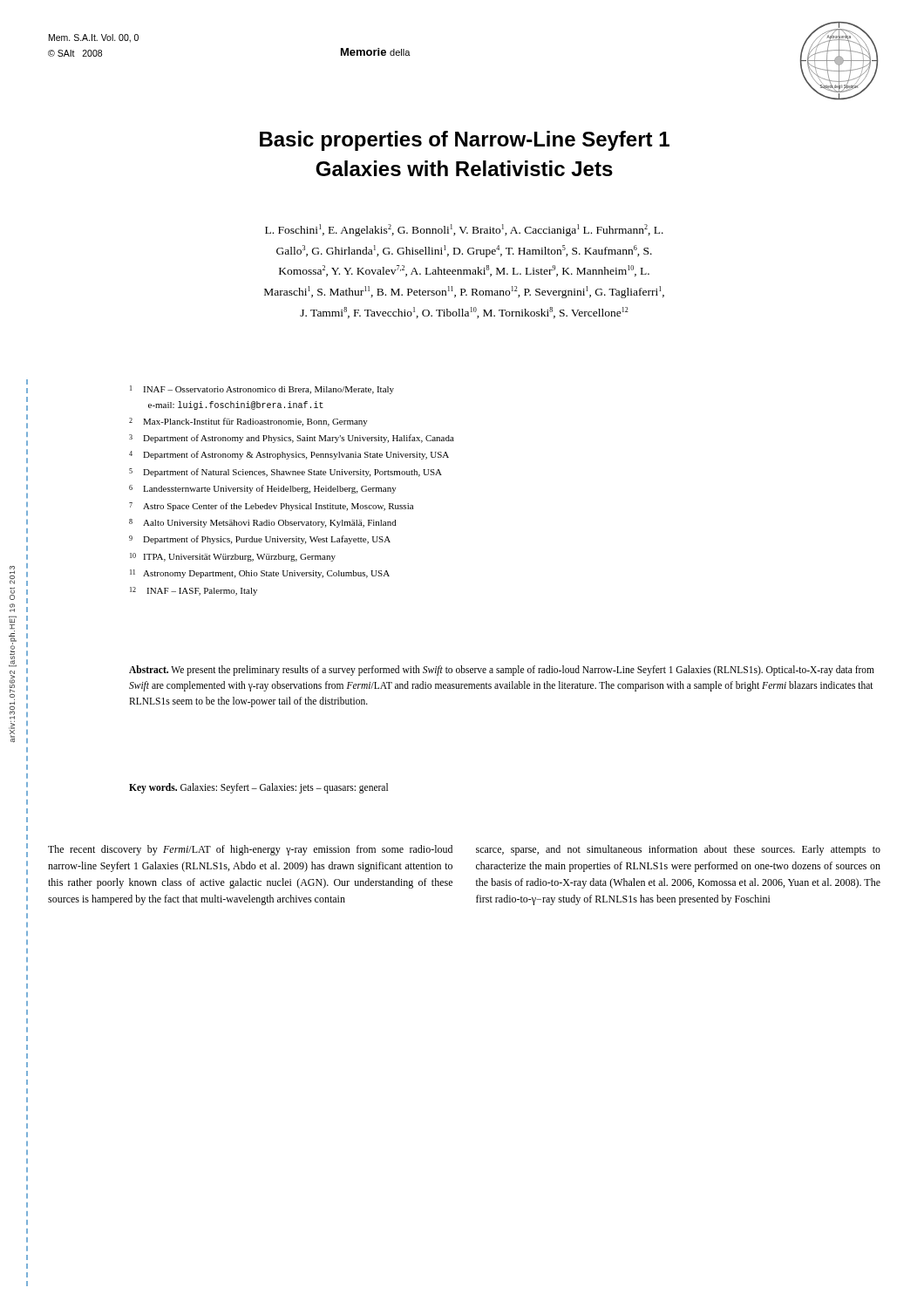
Task: Click on the region starting "Basic properties of Narrow-Line"
Action: click(x=464, y=154)
